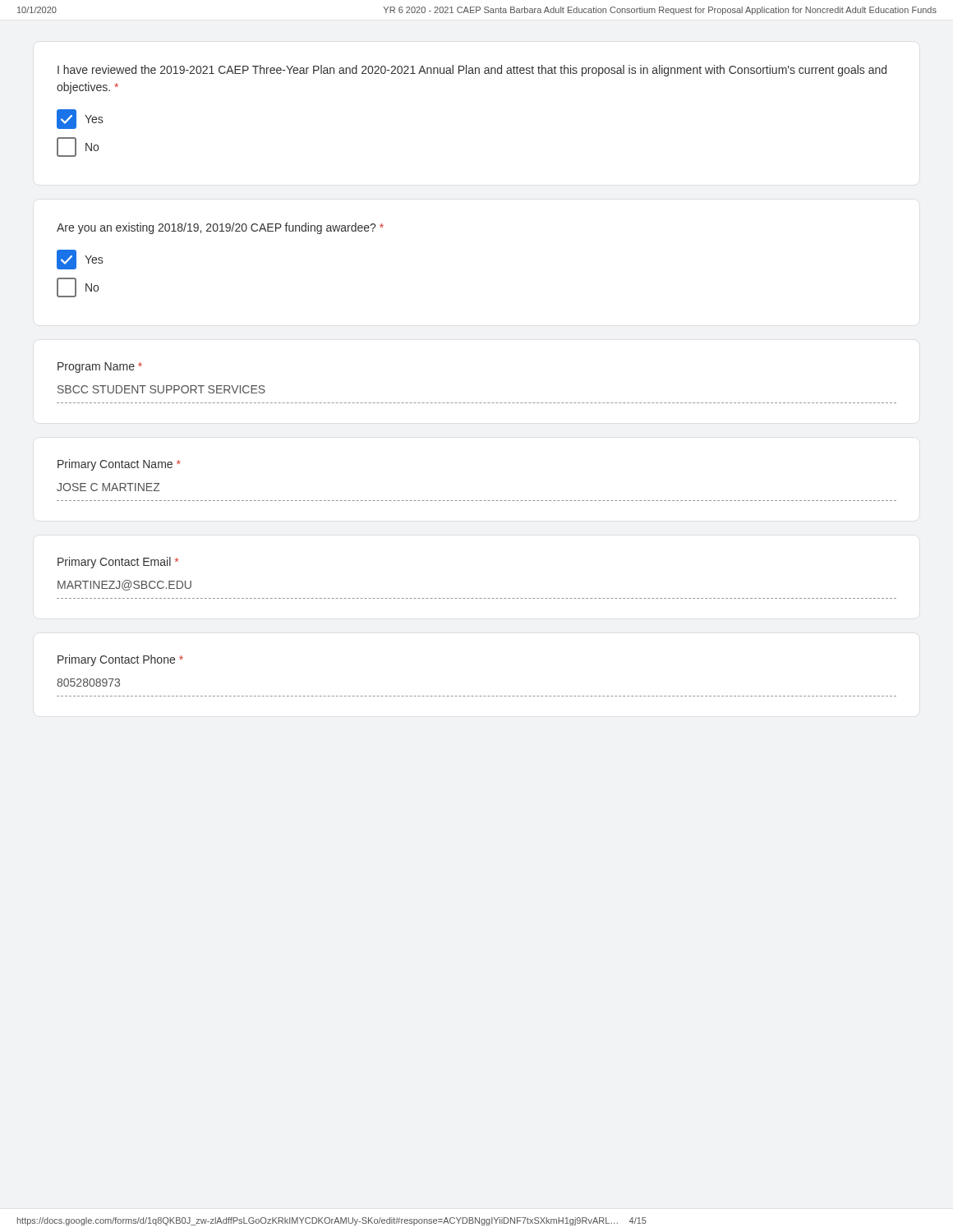953x1232 pixels.
Task: Where does it say "Program Name *"?
Action: [x=100, y=366]
